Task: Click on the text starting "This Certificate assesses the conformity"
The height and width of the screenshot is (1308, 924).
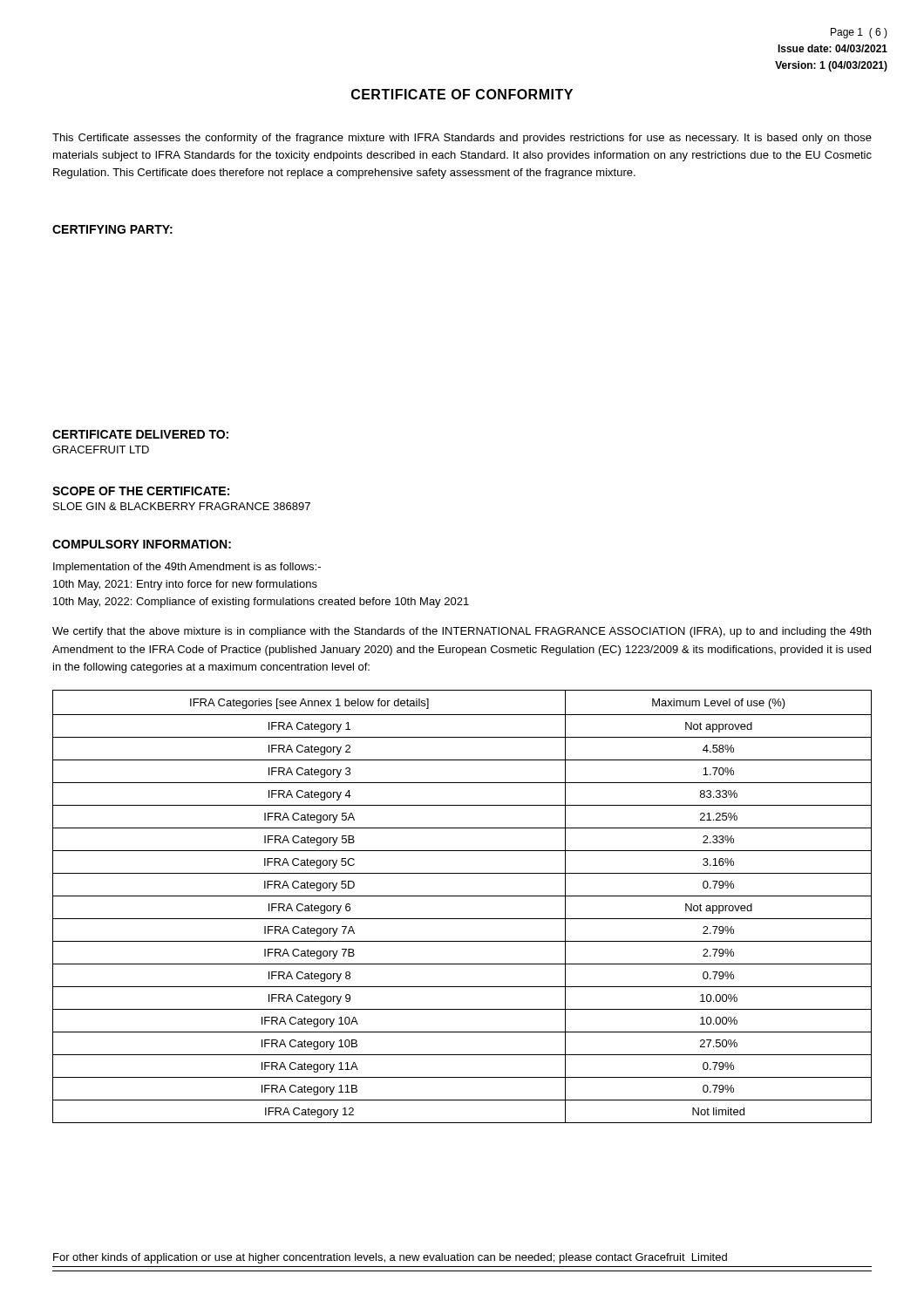Action: pos(462,155)
